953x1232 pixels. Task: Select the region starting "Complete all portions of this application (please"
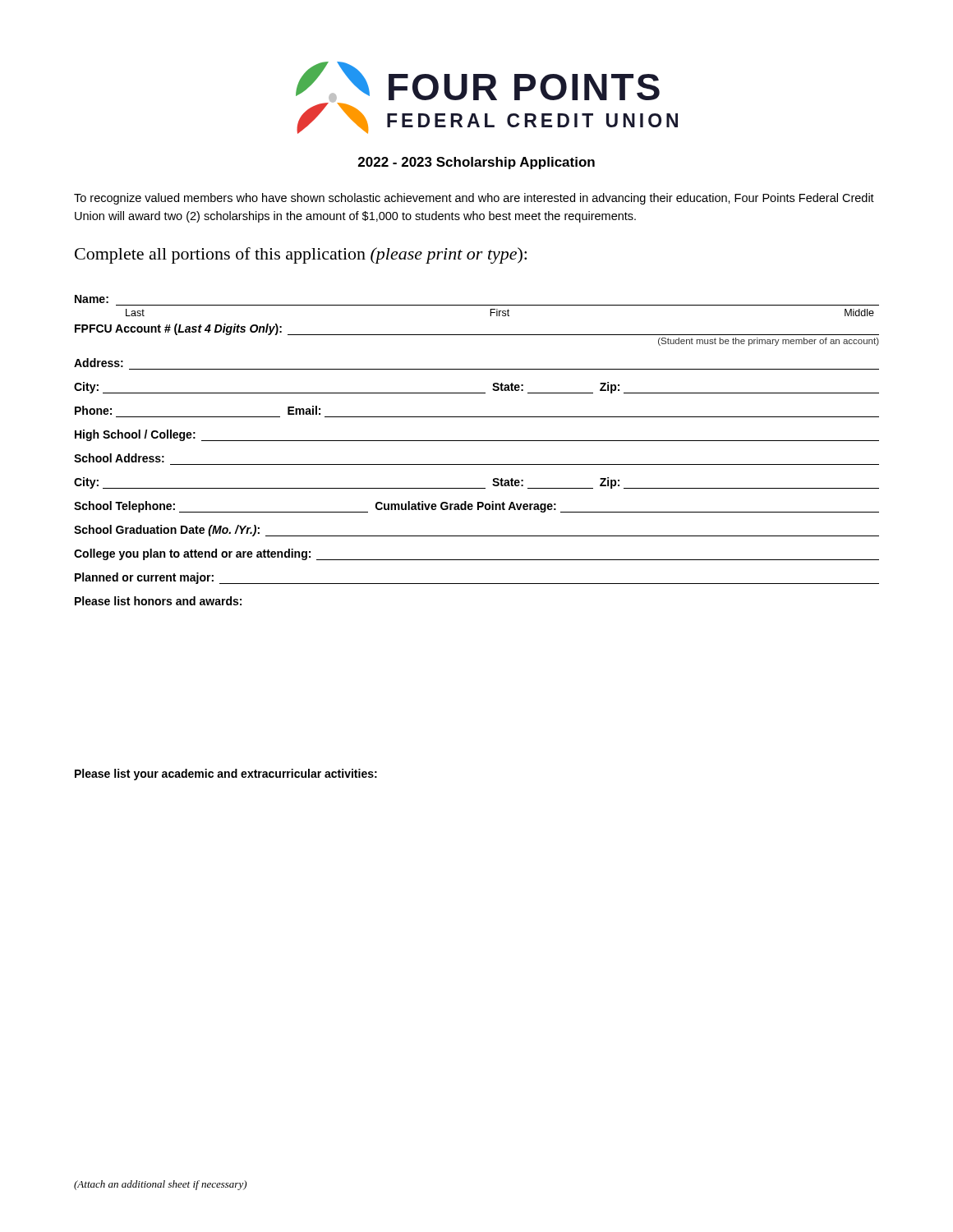click(x=301, y=253)
